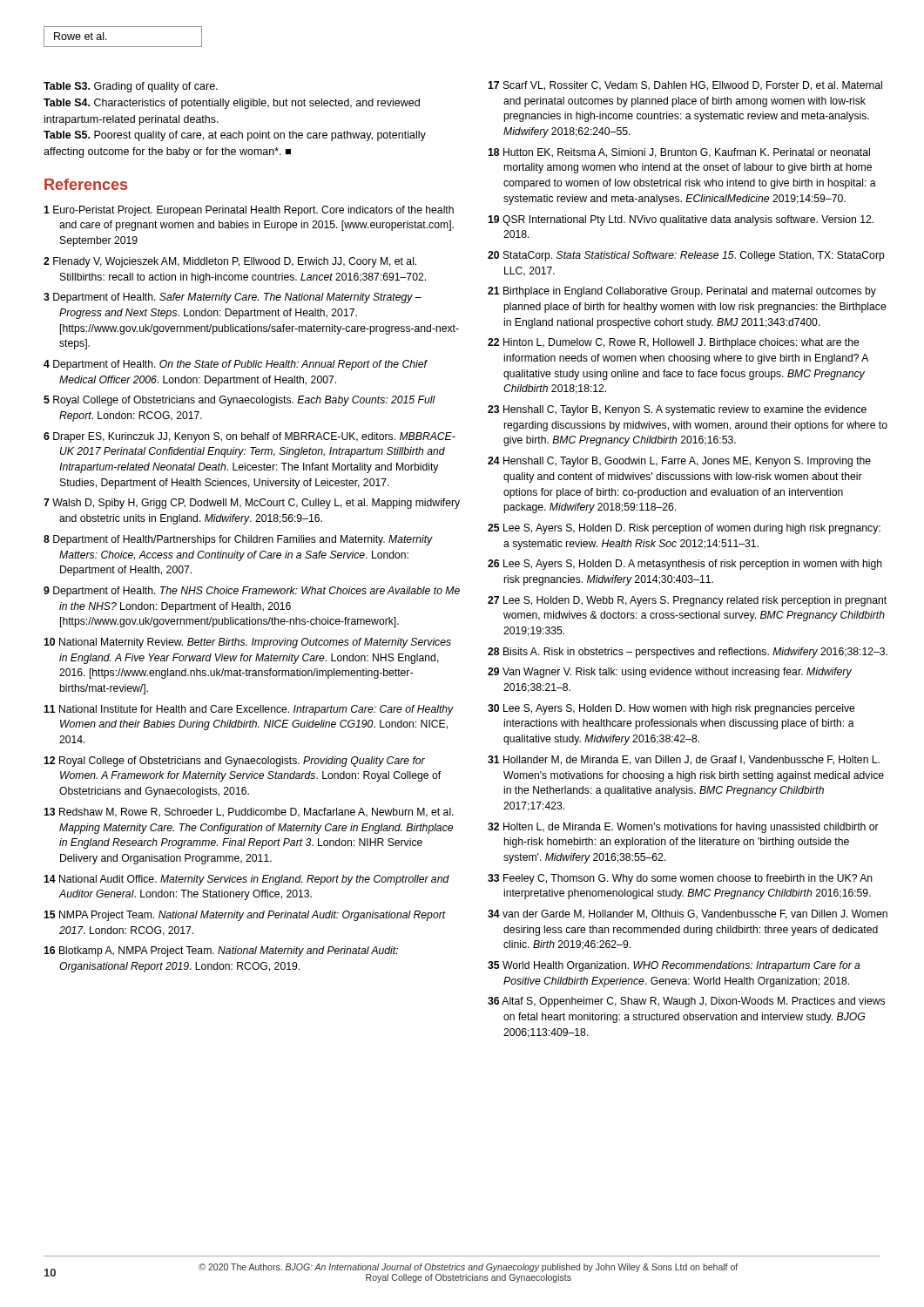Select the list item containing "29 Van Wagner V. Risk talk: using evidence"
This screenshot has height=1307, width=924.
[x=669, y=680]
